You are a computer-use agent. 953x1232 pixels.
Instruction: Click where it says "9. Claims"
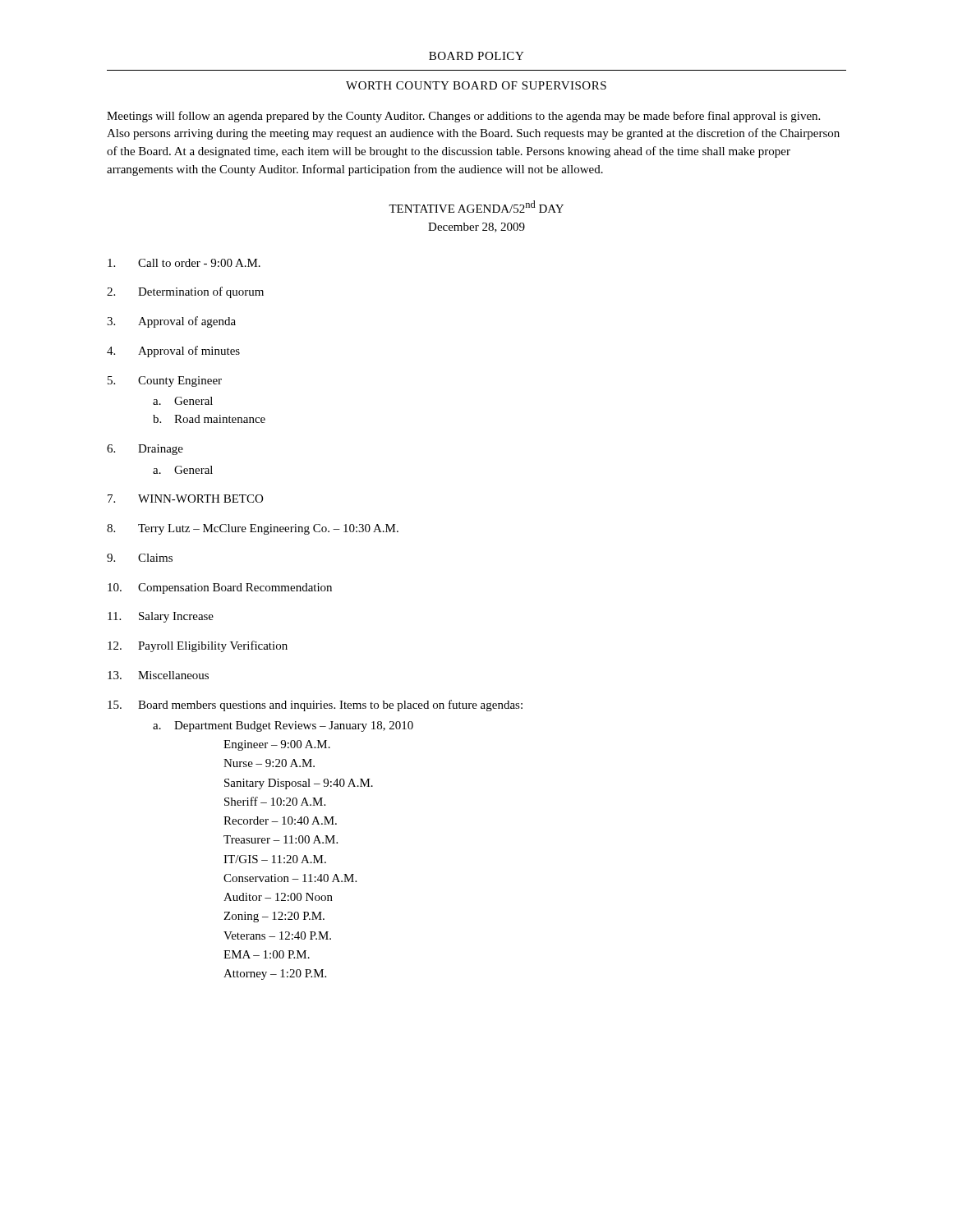tap(140, 558)
